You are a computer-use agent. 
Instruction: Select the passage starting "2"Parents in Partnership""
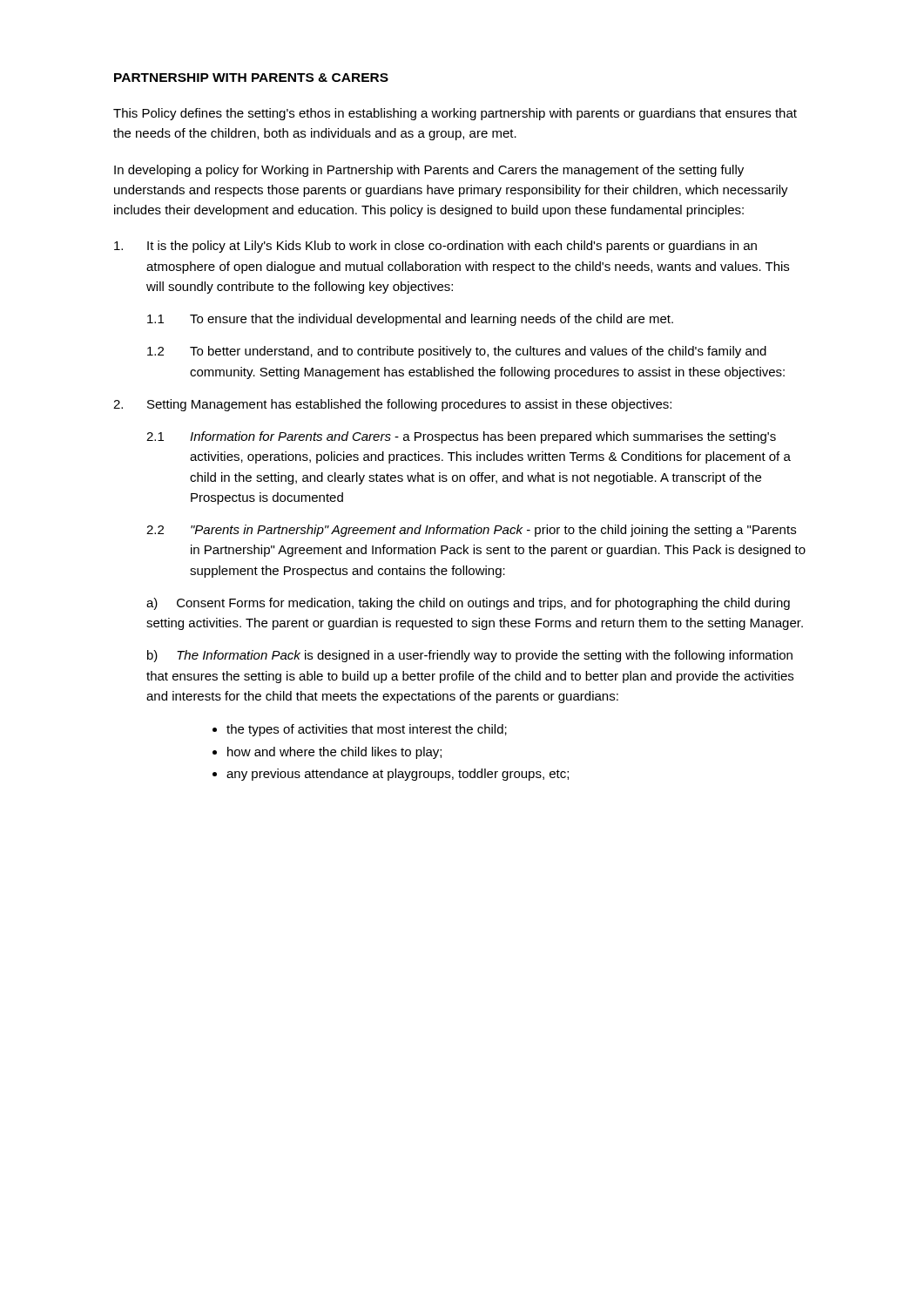click(476, 550)
